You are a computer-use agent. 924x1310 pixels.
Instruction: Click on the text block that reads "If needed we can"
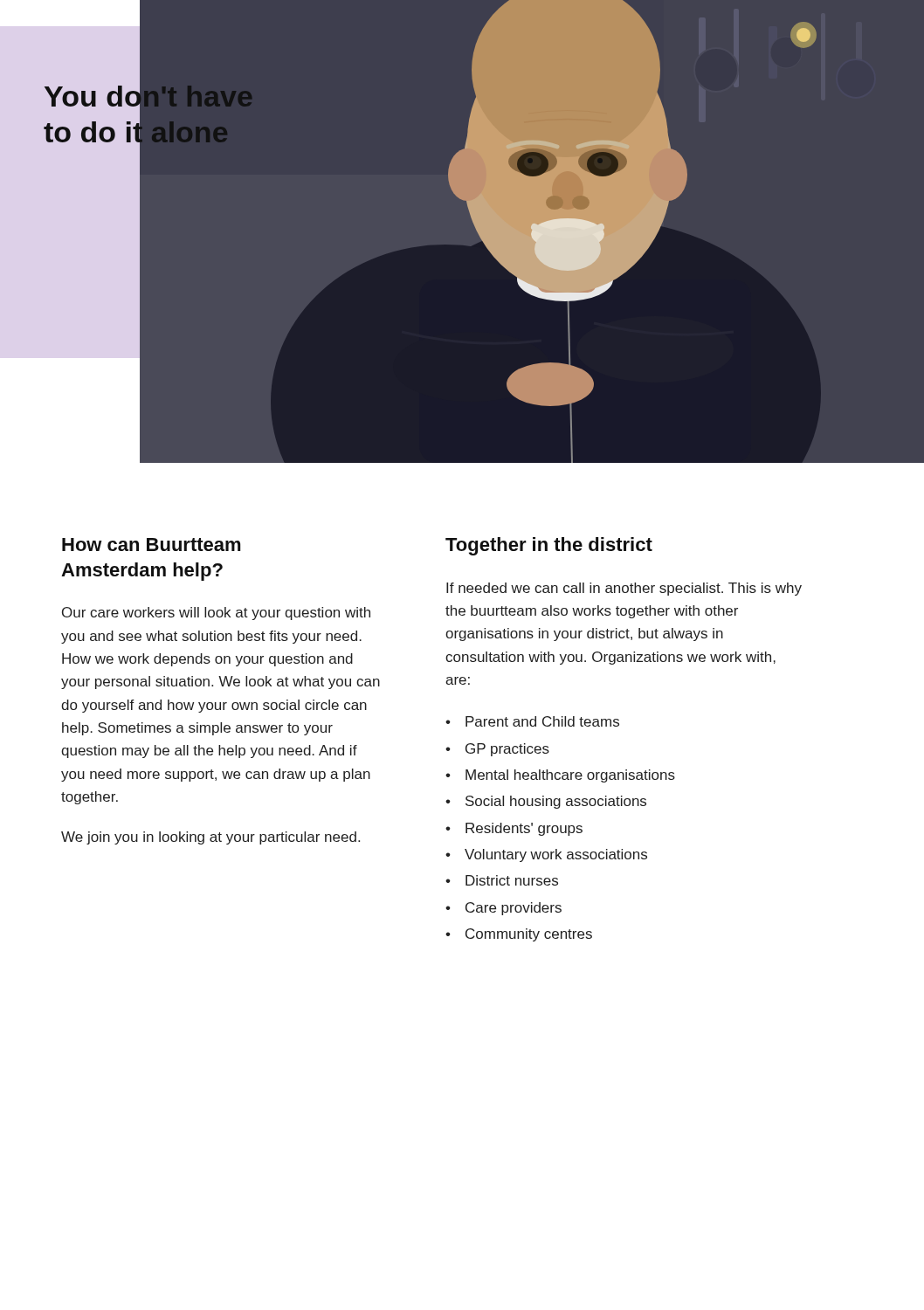[x=624, y=634]
